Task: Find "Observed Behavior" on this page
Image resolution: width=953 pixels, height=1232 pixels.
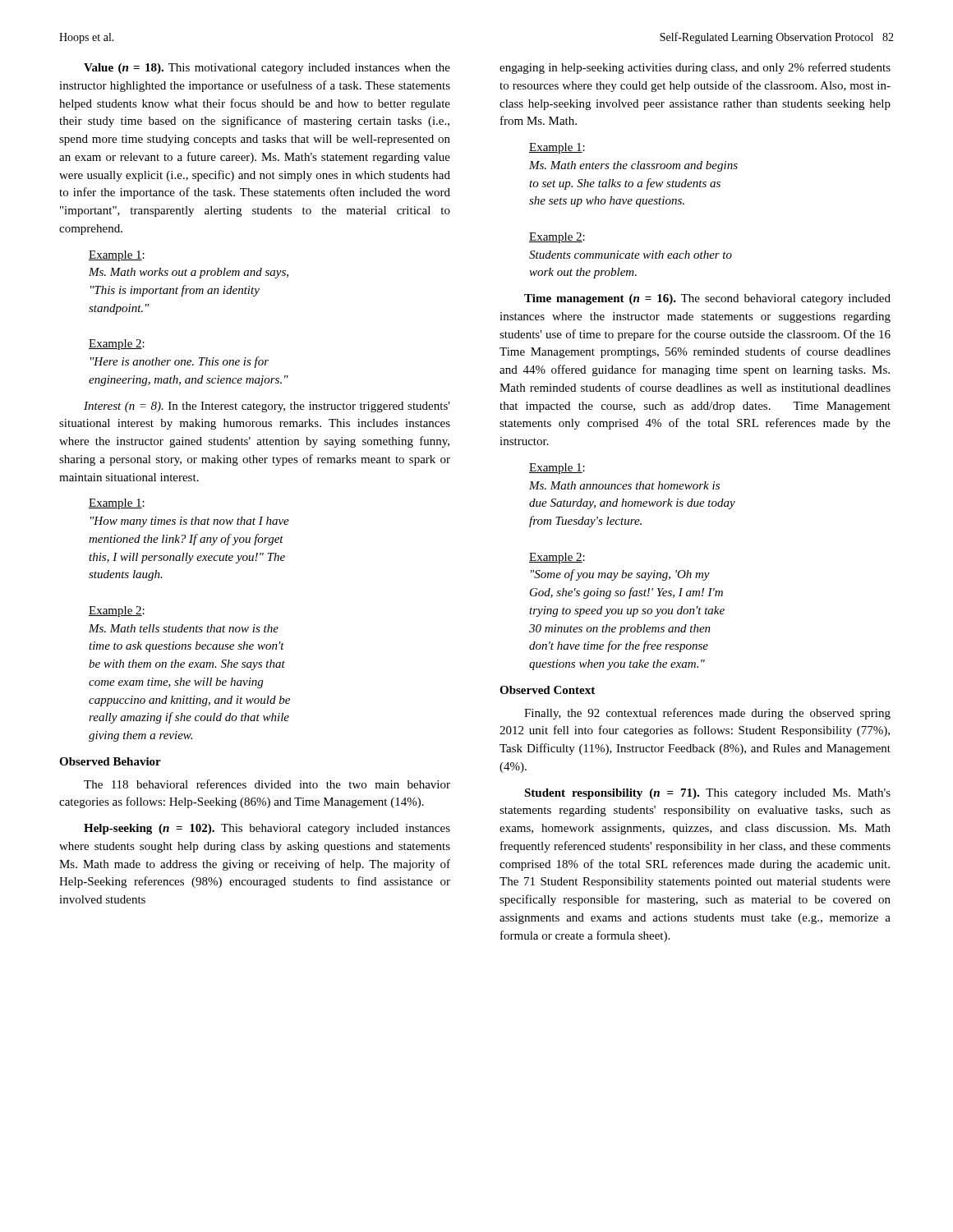Action: point(110,761)
